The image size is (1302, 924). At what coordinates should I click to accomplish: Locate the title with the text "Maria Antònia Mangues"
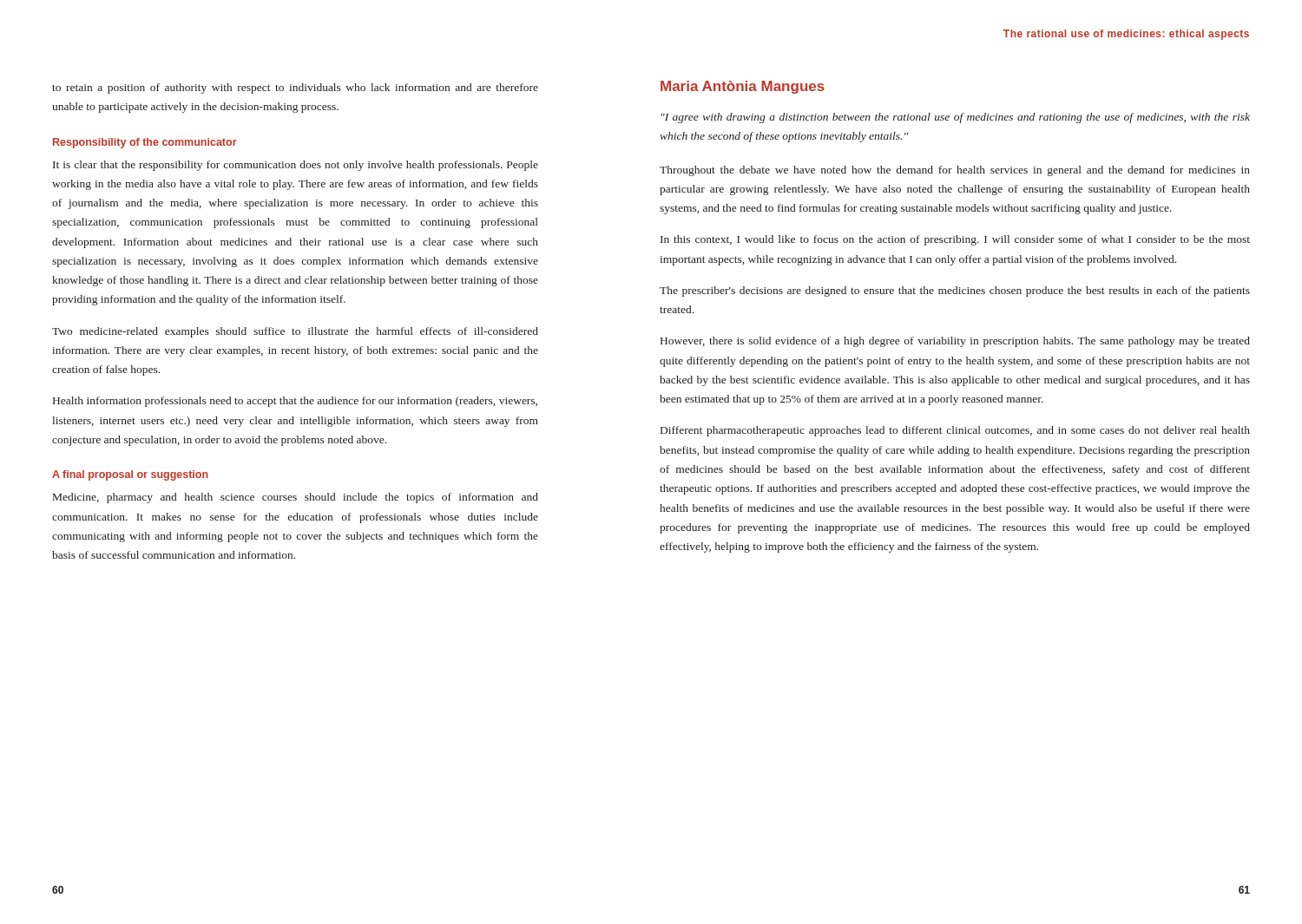click(742, 86)
